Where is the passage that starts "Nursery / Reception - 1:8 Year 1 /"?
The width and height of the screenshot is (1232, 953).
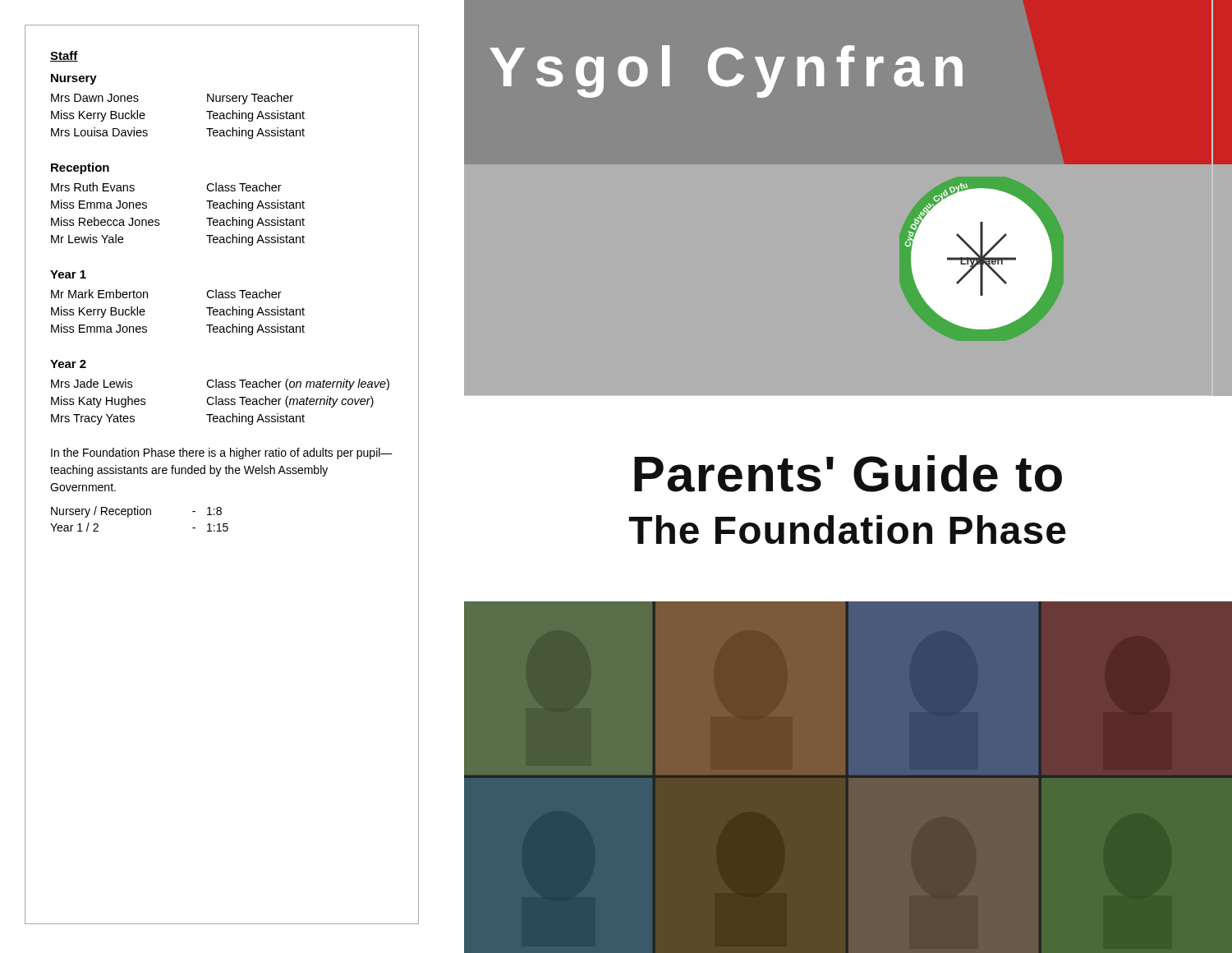(222, 519)
